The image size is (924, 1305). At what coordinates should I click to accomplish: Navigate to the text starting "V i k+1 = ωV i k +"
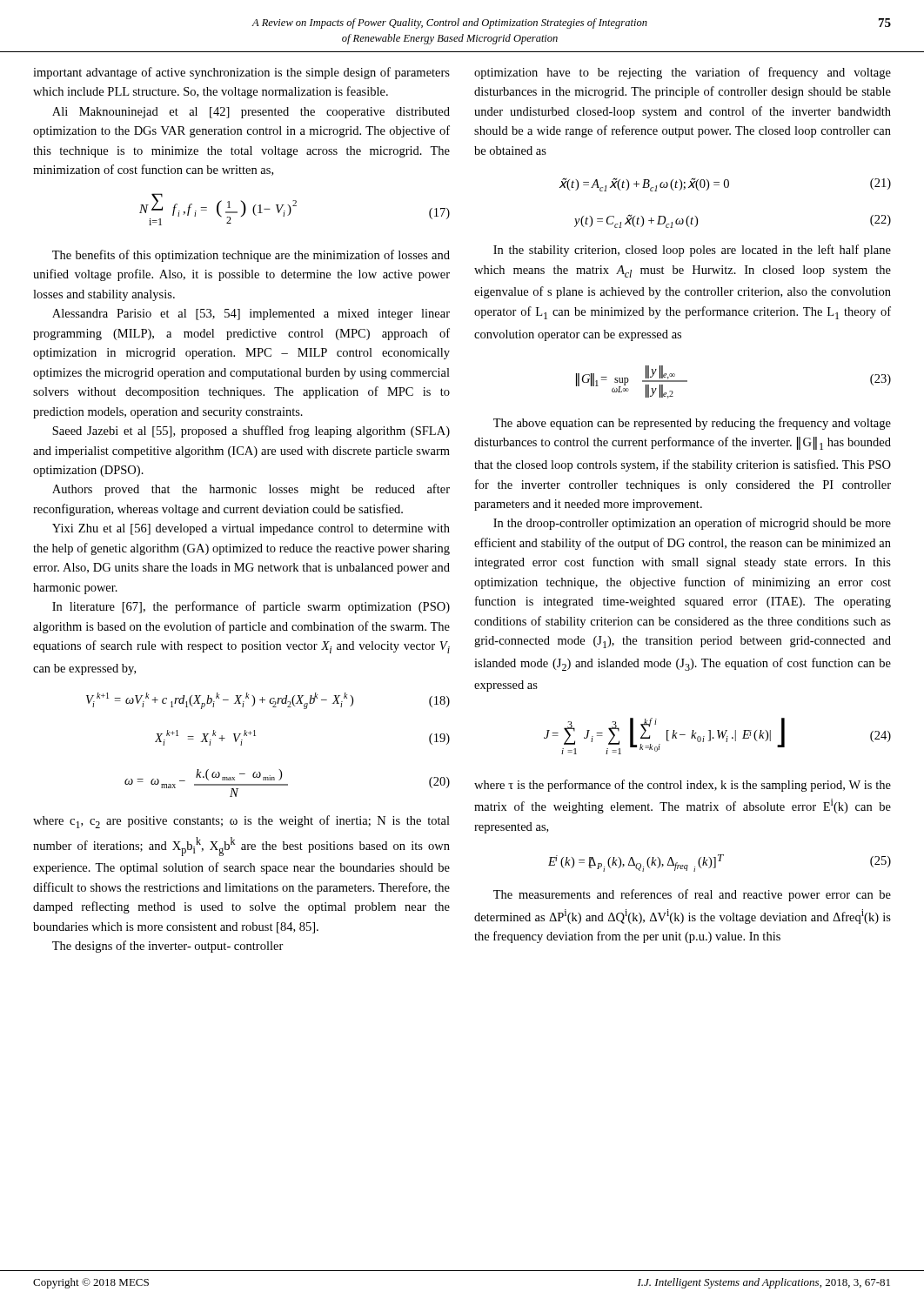tap(267, 701)
